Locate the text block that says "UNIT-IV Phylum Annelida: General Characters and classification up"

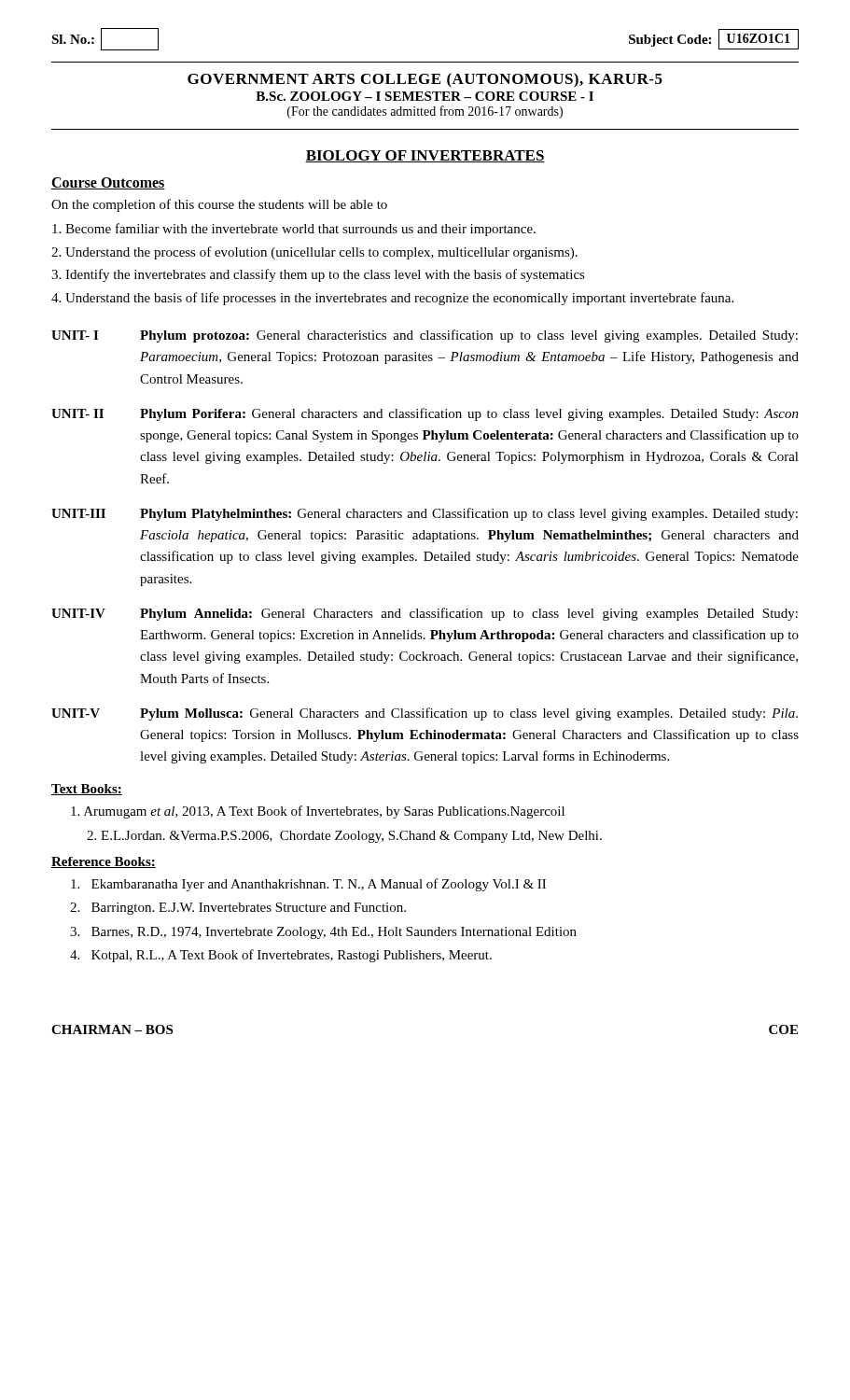(x=425, y=646)
